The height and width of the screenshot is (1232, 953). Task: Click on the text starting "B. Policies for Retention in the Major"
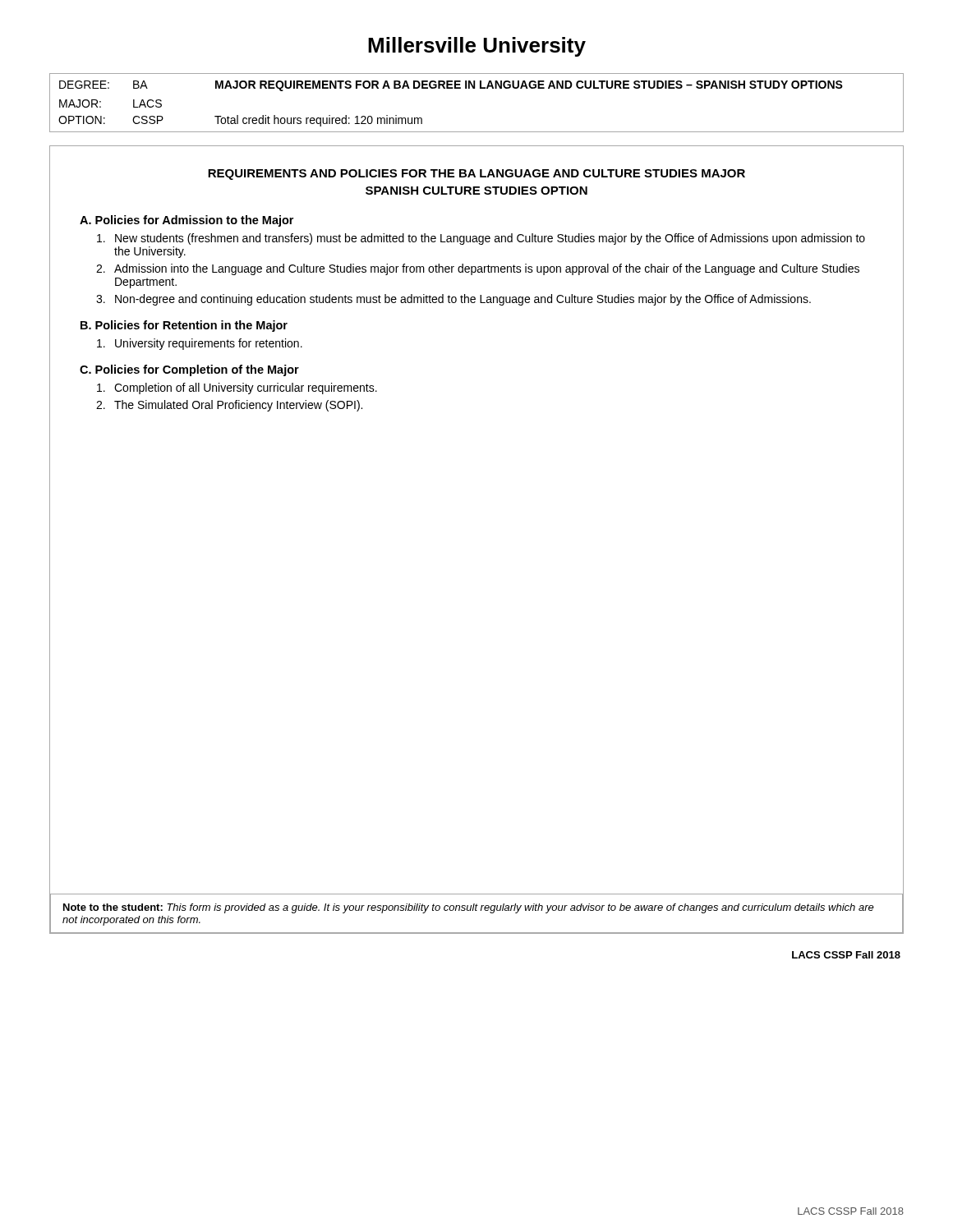184,325
